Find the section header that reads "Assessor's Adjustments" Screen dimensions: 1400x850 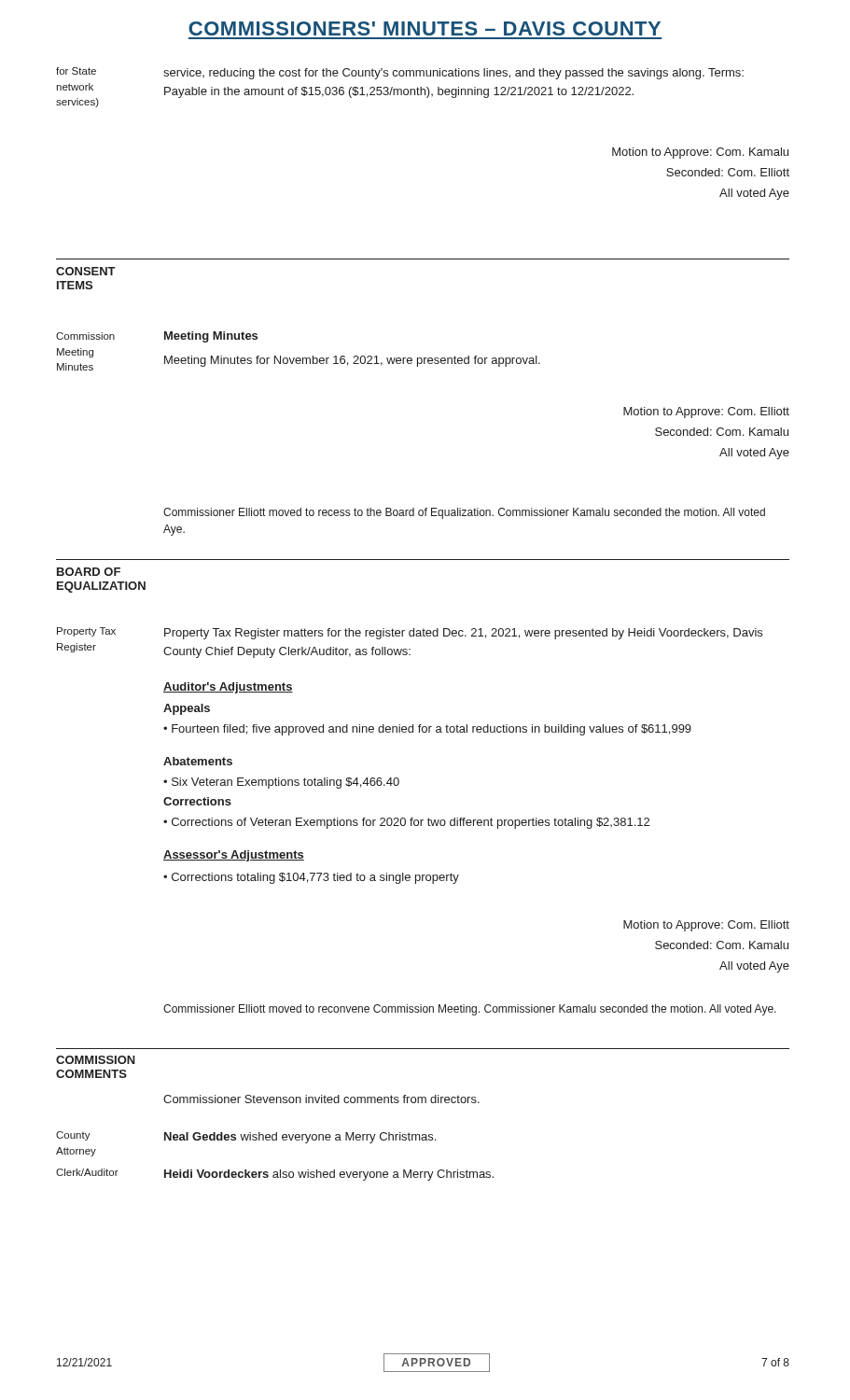234,854
